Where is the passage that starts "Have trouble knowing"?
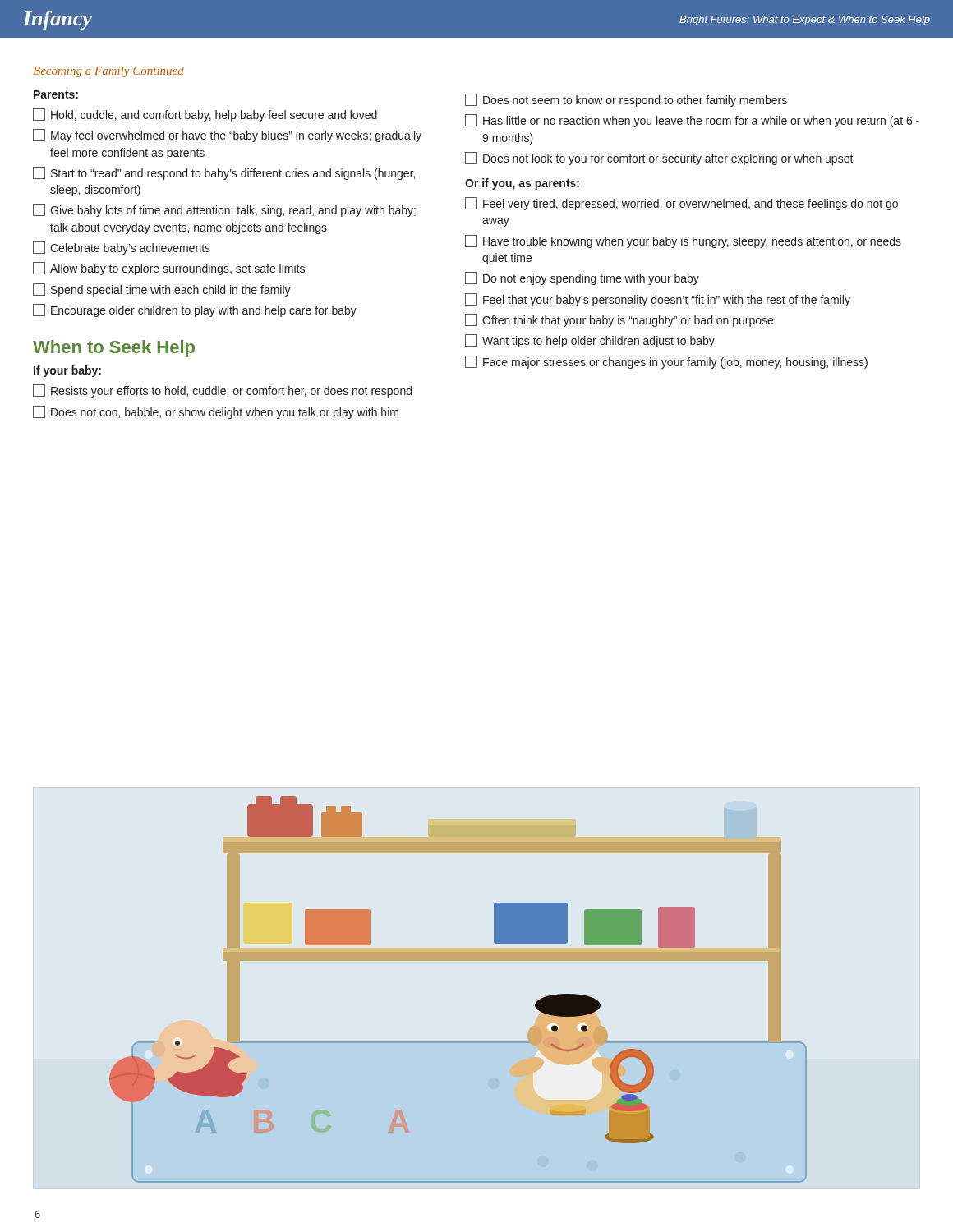Viewport: 953px width, 1232px height. coord(693,250)
